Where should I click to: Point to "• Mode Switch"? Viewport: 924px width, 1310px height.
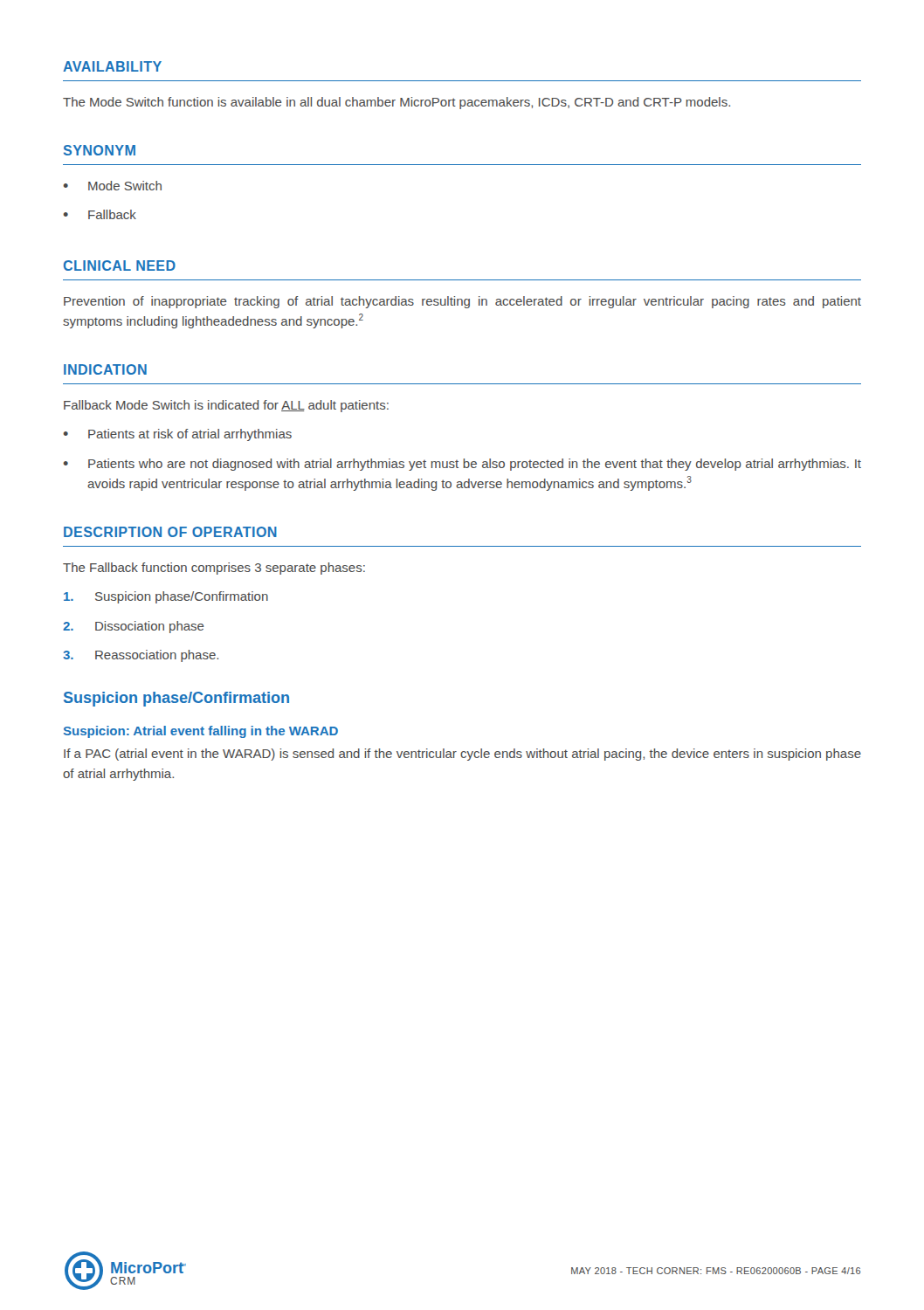tap(113, 186)
